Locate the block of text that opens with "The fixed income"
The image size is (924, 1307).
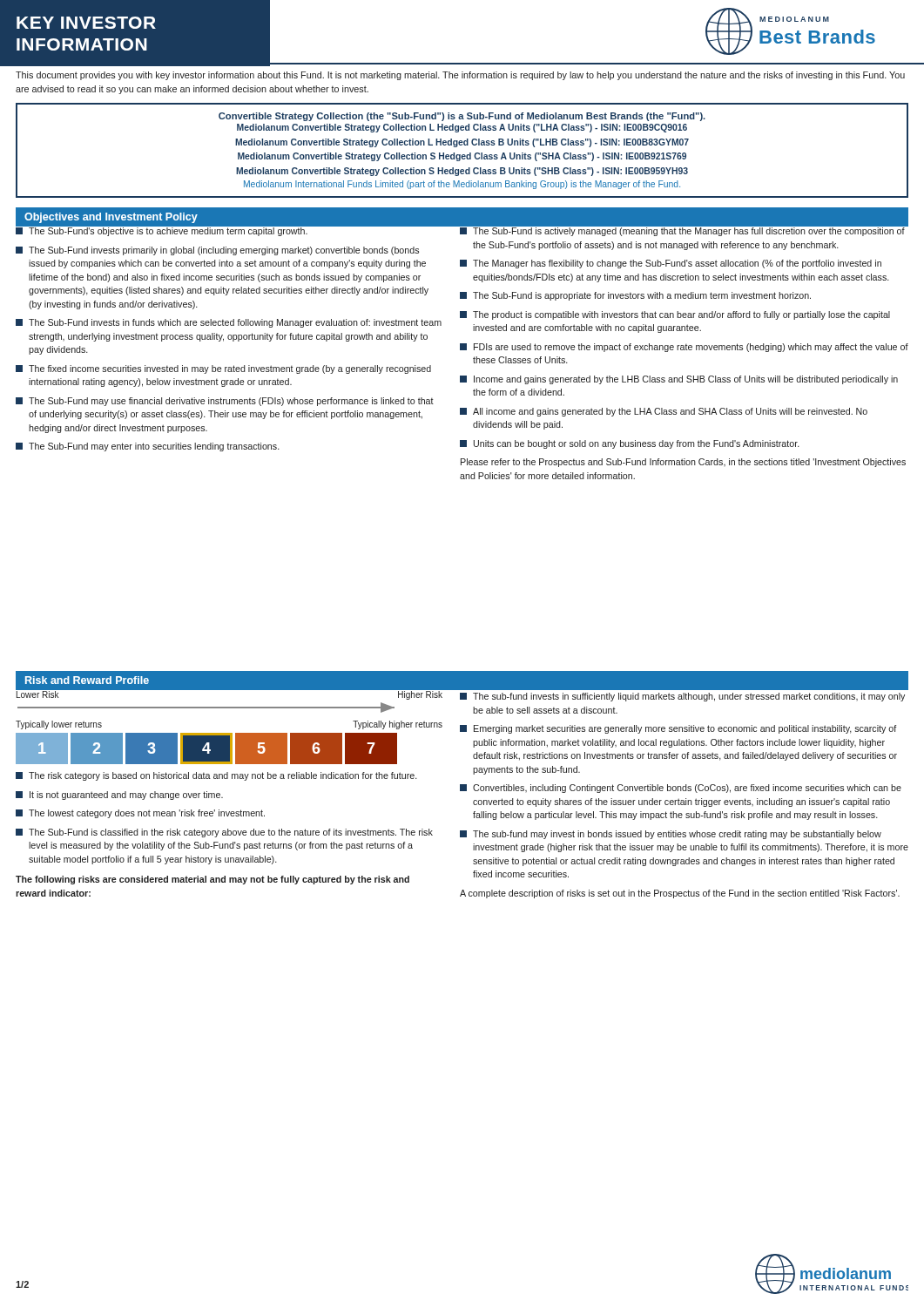(x=229, y=376)
